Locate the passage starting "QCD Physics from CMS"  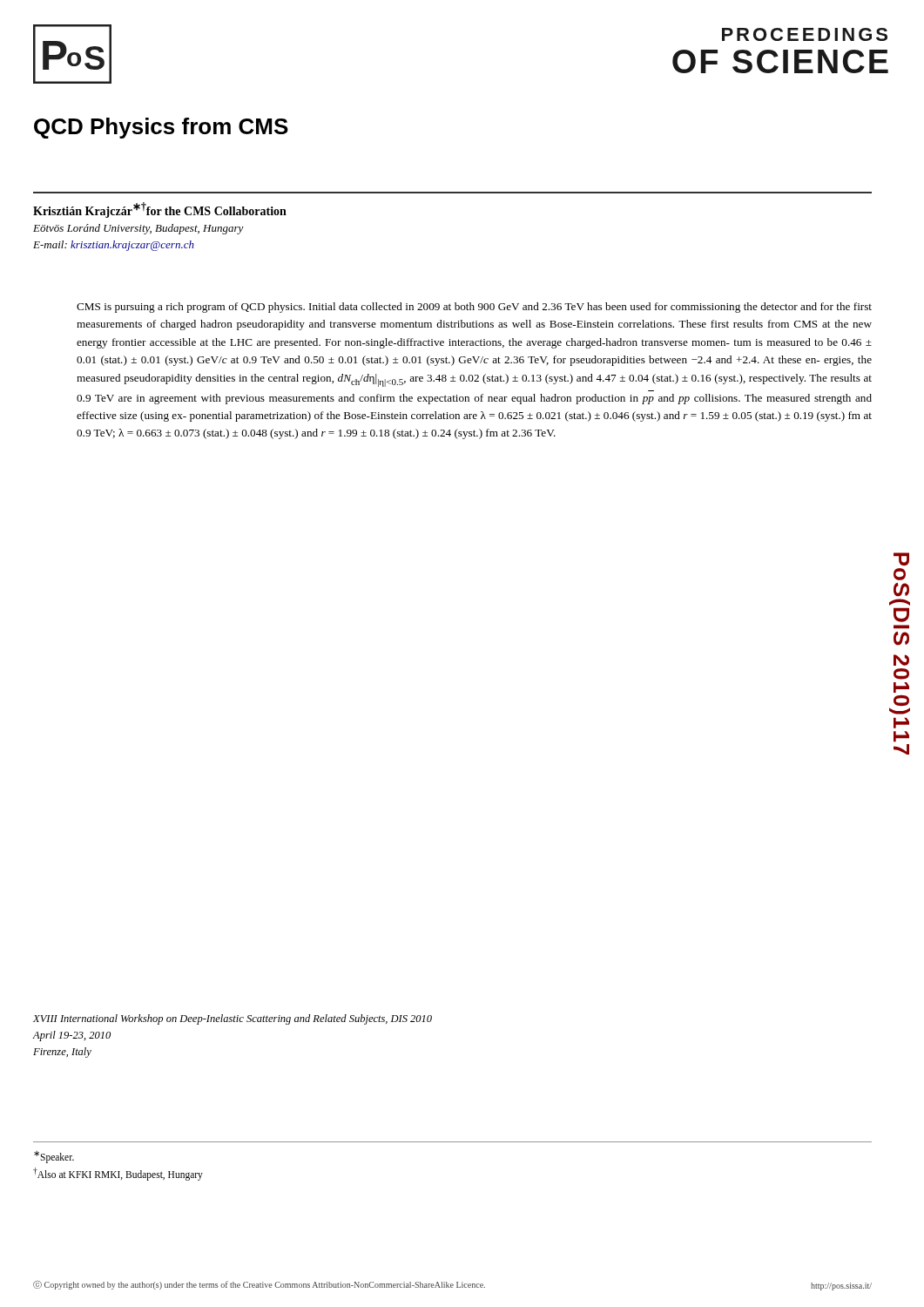click(x=161, y=126)
